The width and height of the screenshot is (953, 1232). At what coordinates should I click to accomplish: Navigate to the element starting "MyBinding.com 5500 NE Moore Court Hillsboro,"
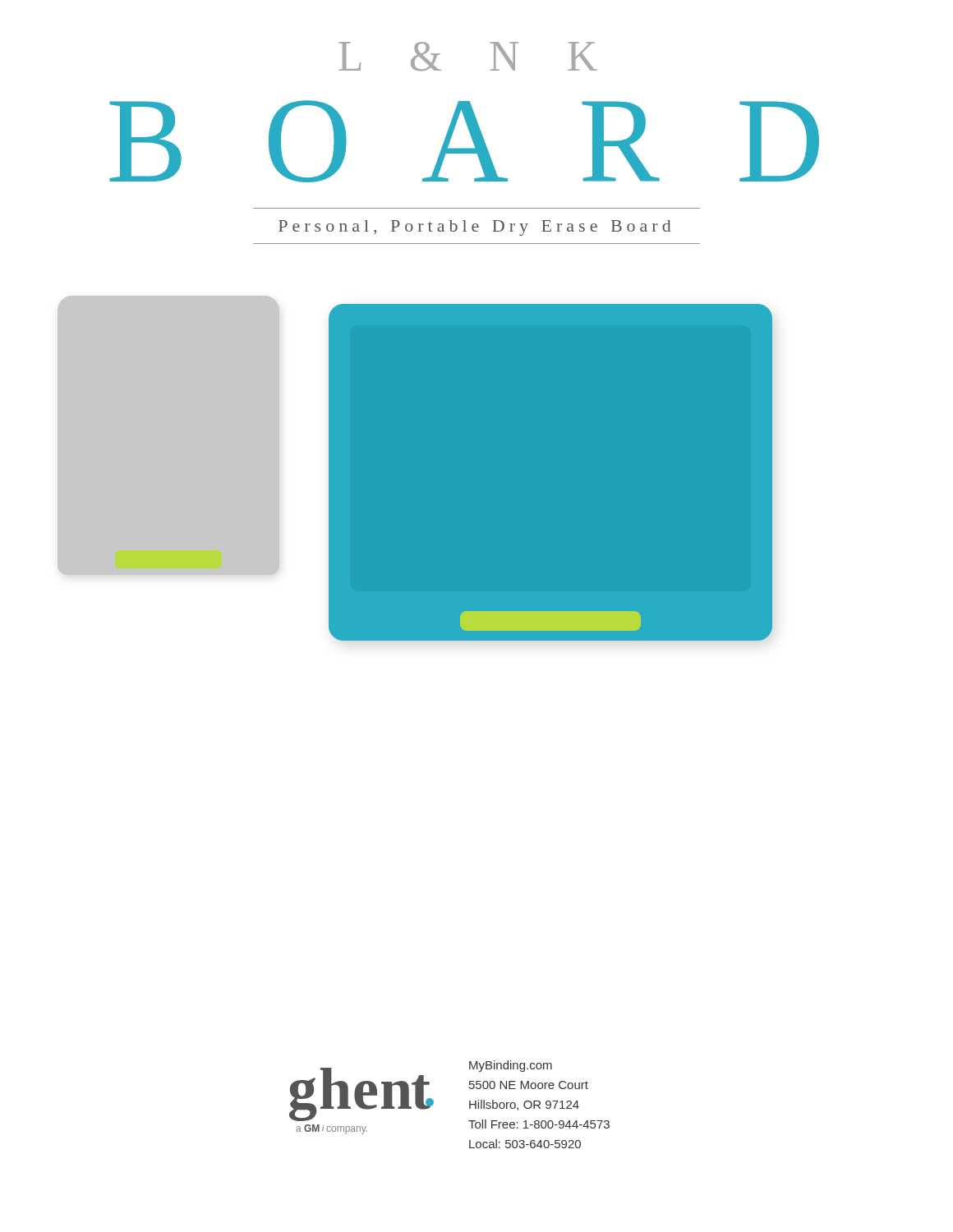[x=511, y=1066]
